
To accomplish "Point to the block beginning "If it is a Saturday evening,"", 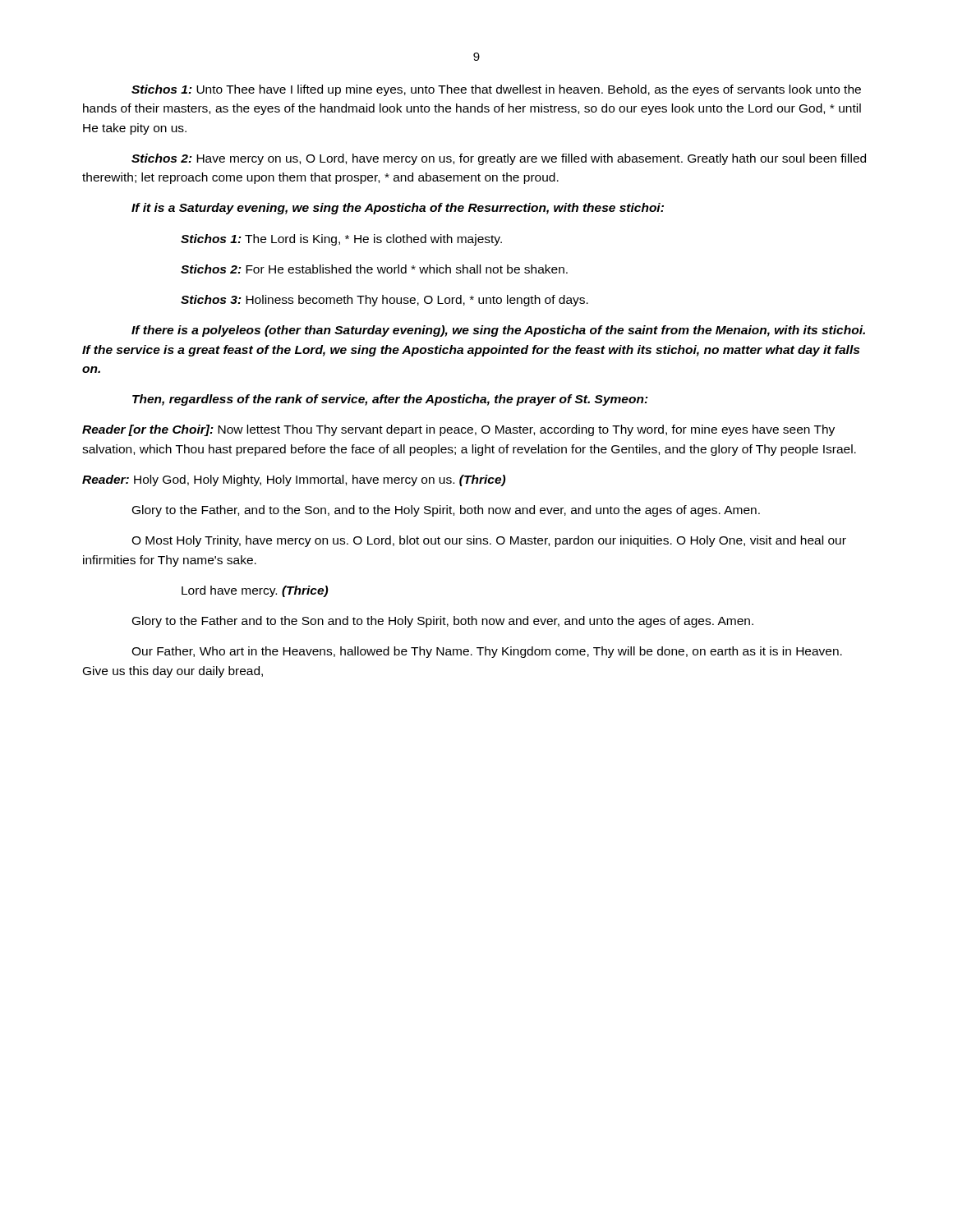I will 398,208.
